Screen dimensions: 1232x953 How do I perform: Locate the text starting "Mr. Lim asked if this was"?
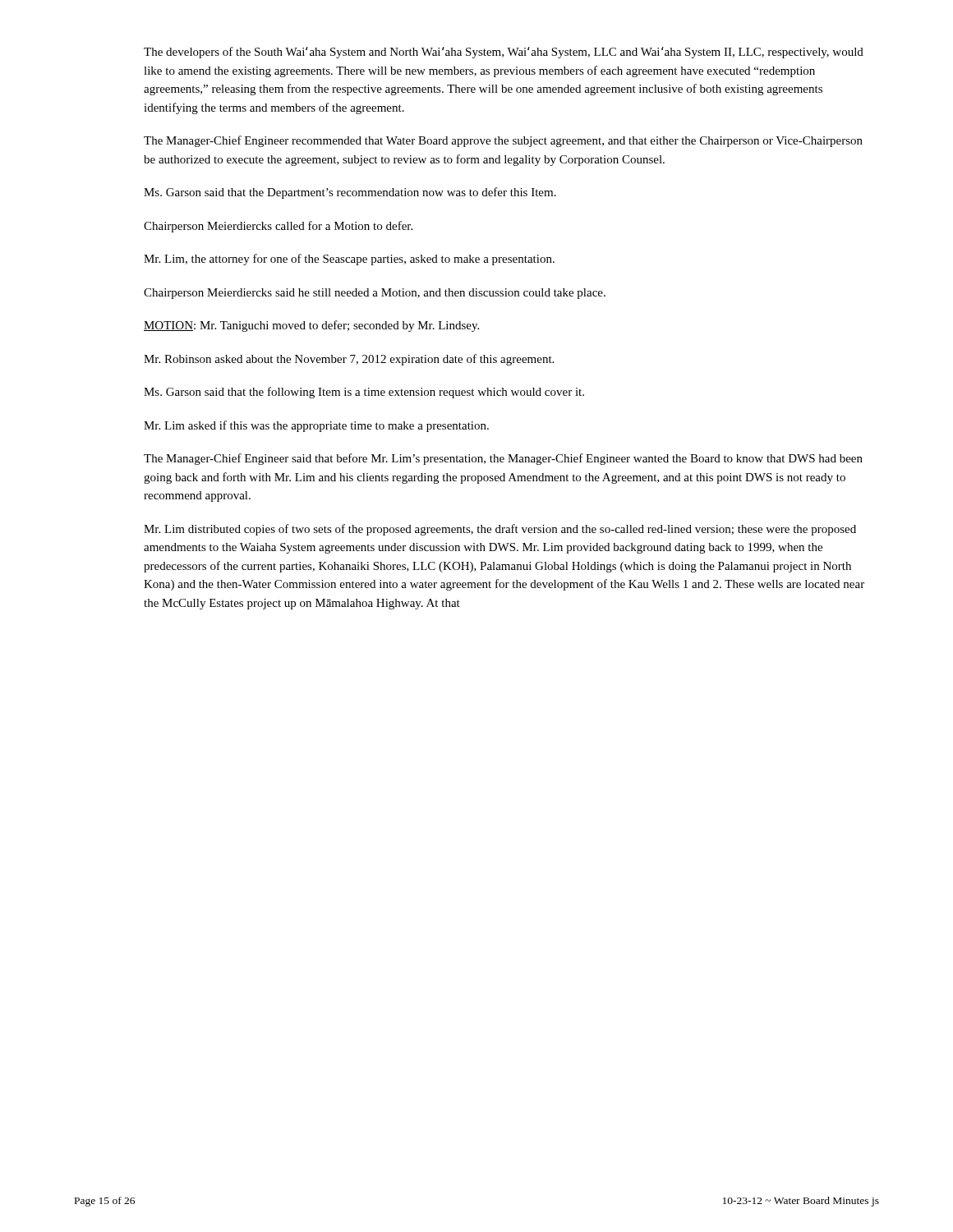317,425
